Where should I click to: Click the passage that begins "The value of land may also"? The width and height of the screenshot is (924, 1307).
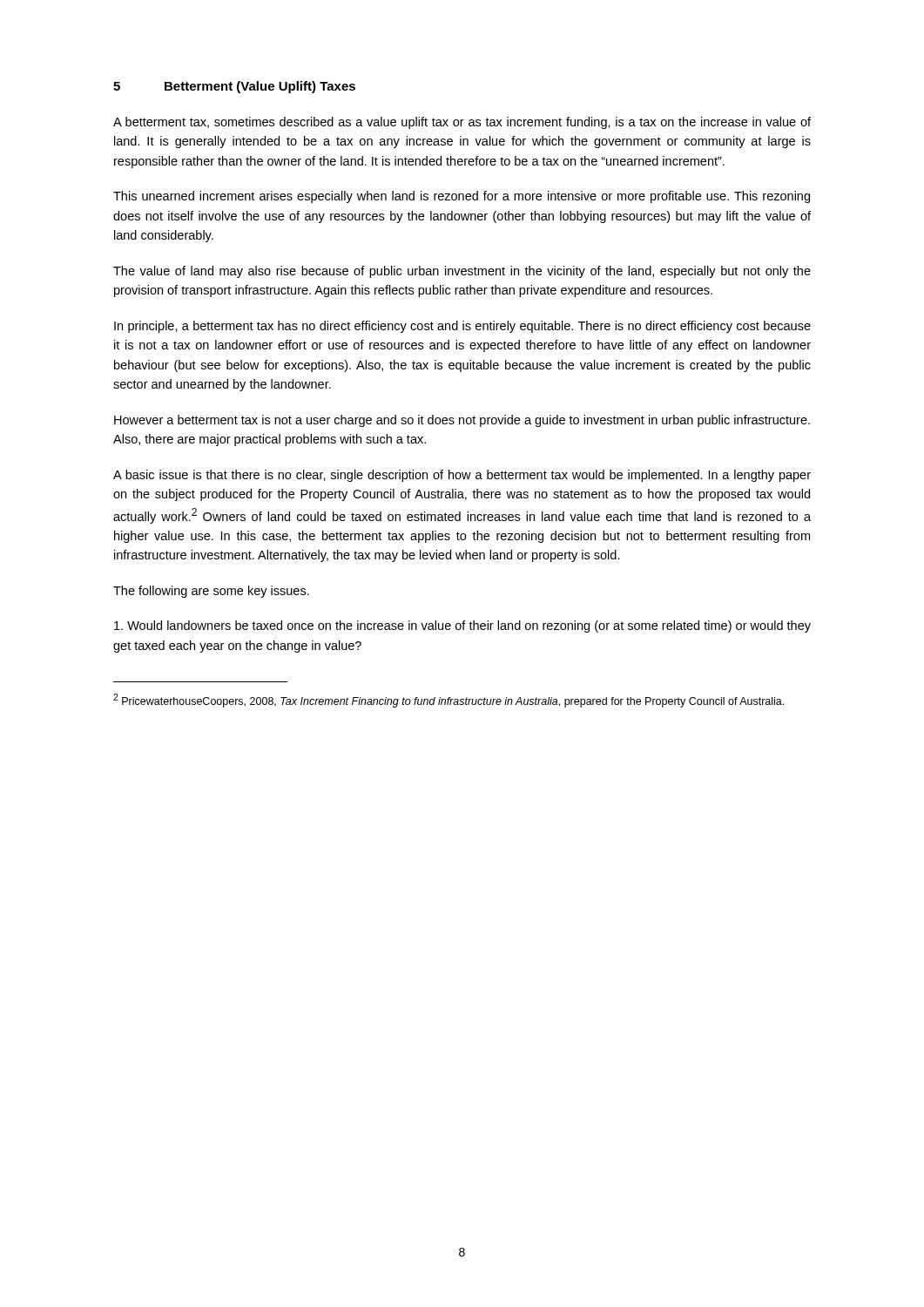(462, 281)
